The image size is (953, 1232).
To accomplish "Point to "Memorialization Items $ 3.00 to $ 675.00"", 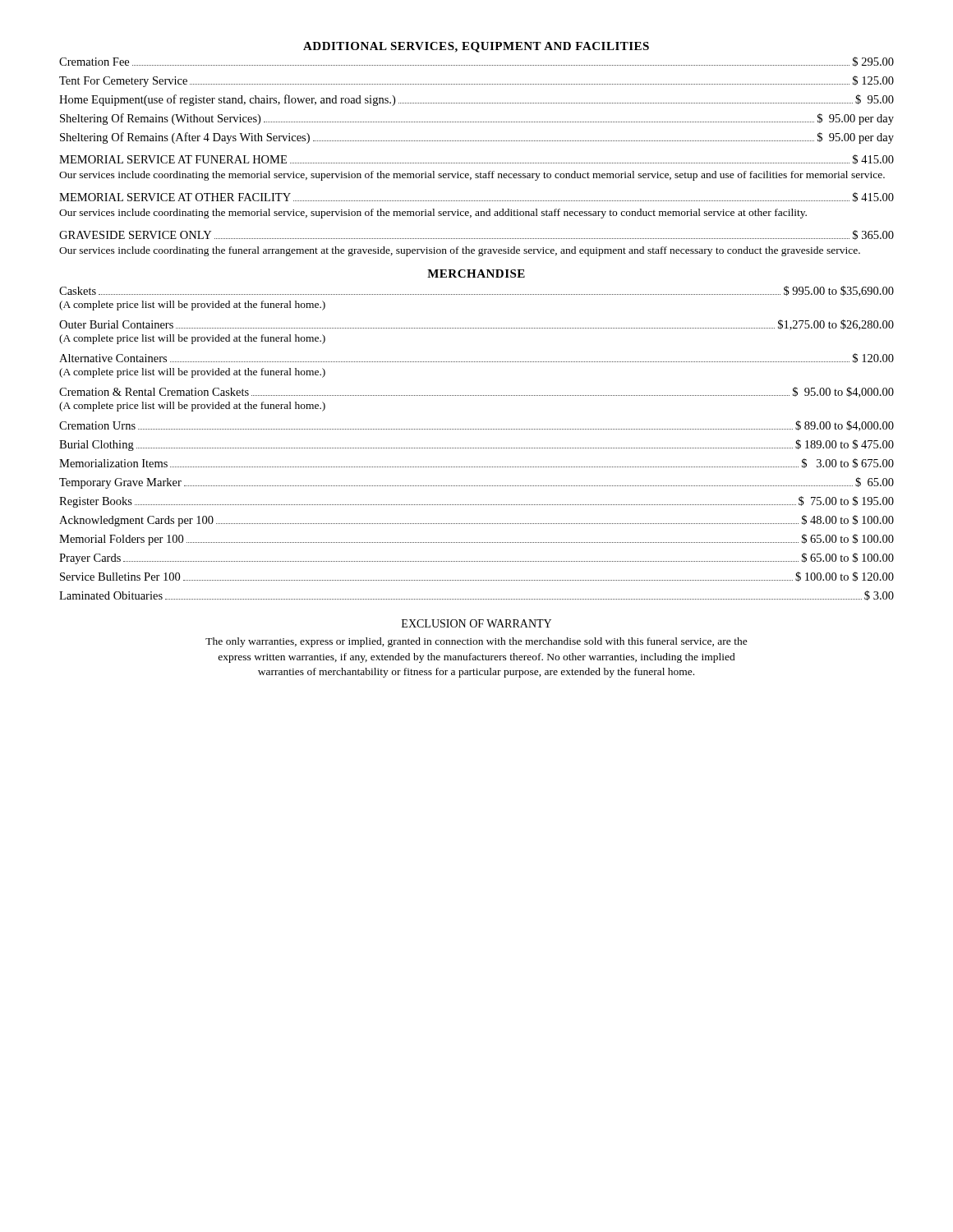I will (x=476, y=463).
